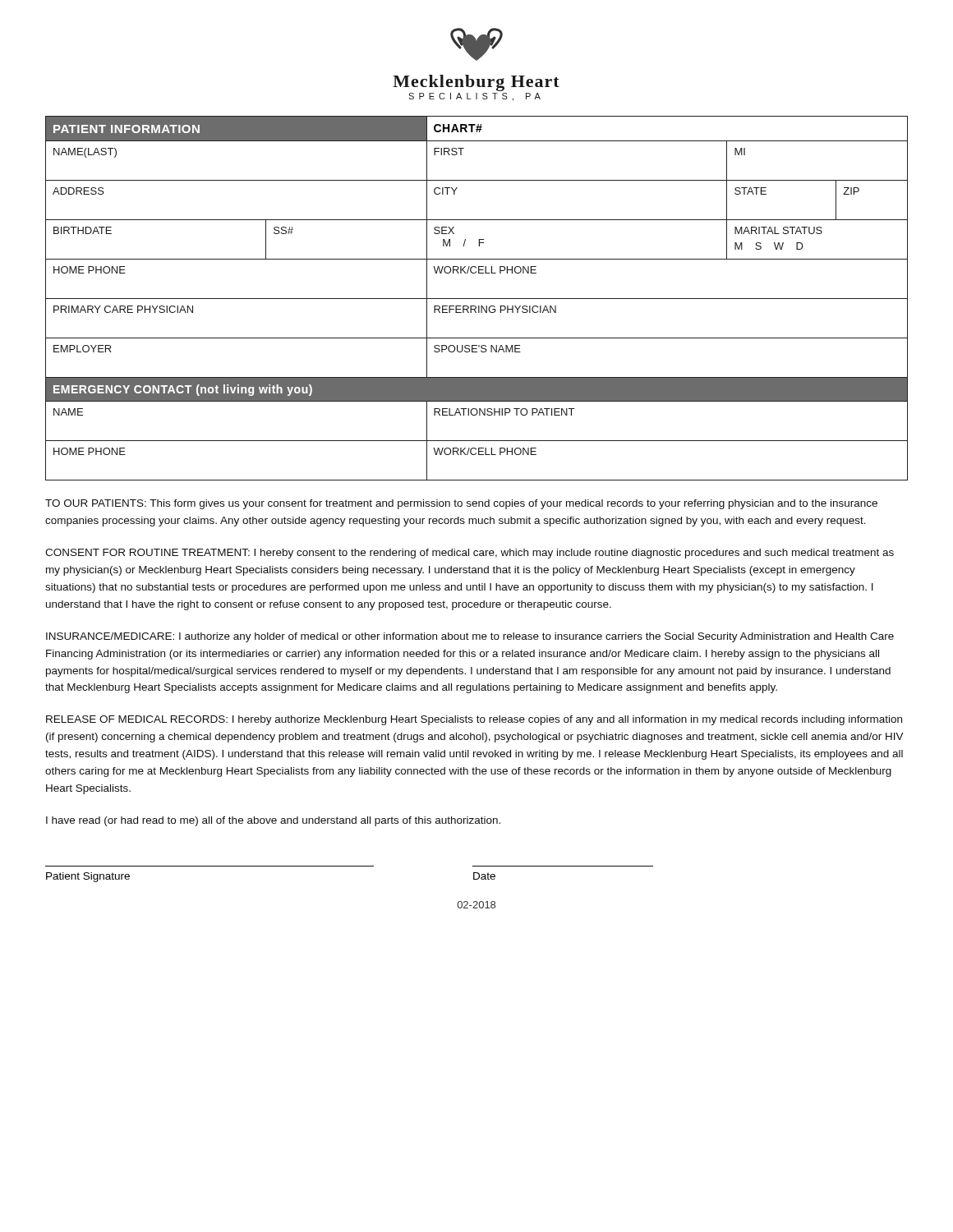Find the logo
This screenshot has width=953, height=1232.
(x=476, y=63)
